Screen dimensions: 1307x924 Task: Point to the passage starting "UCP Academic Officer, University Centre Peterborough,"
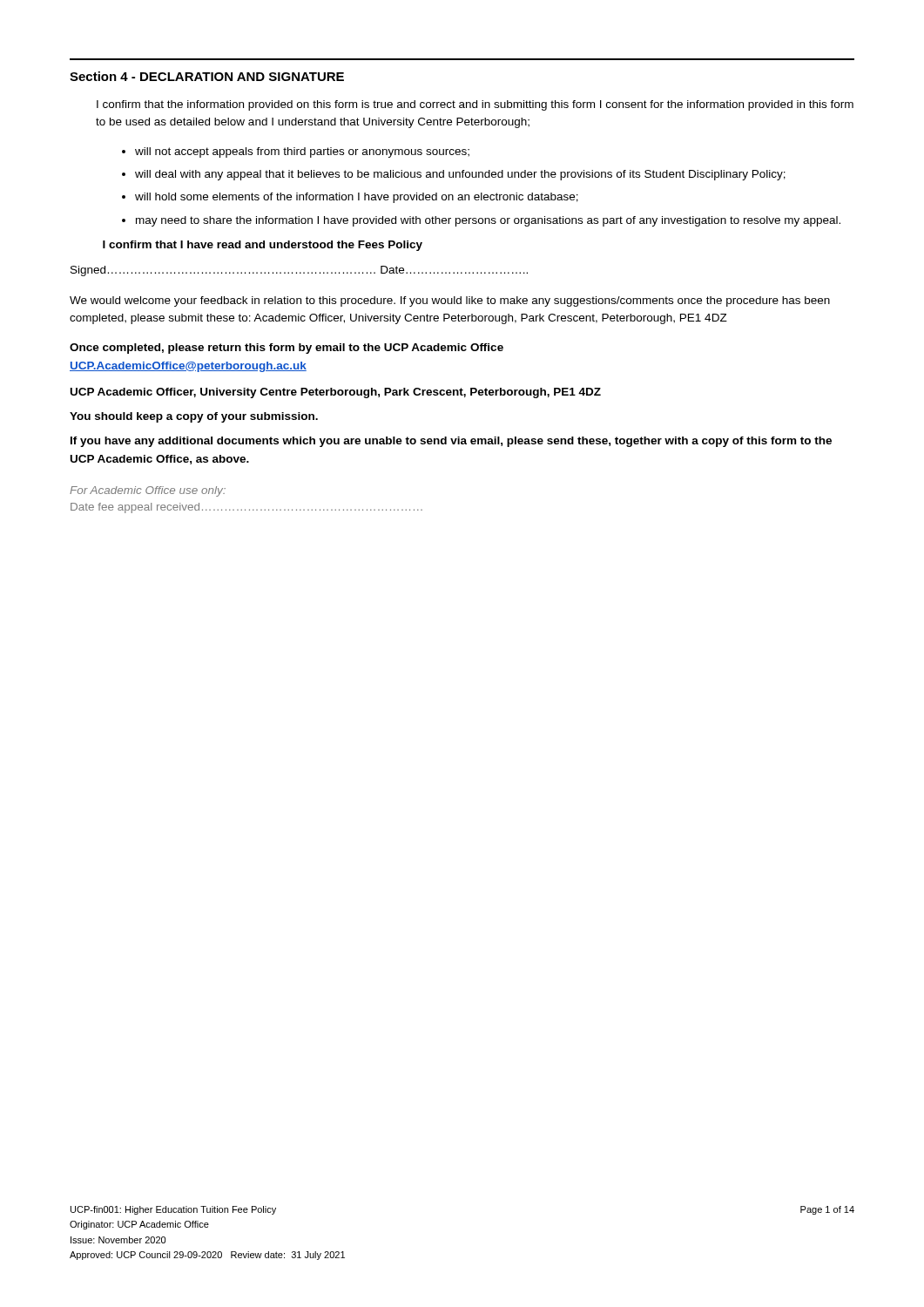[335, 391]
